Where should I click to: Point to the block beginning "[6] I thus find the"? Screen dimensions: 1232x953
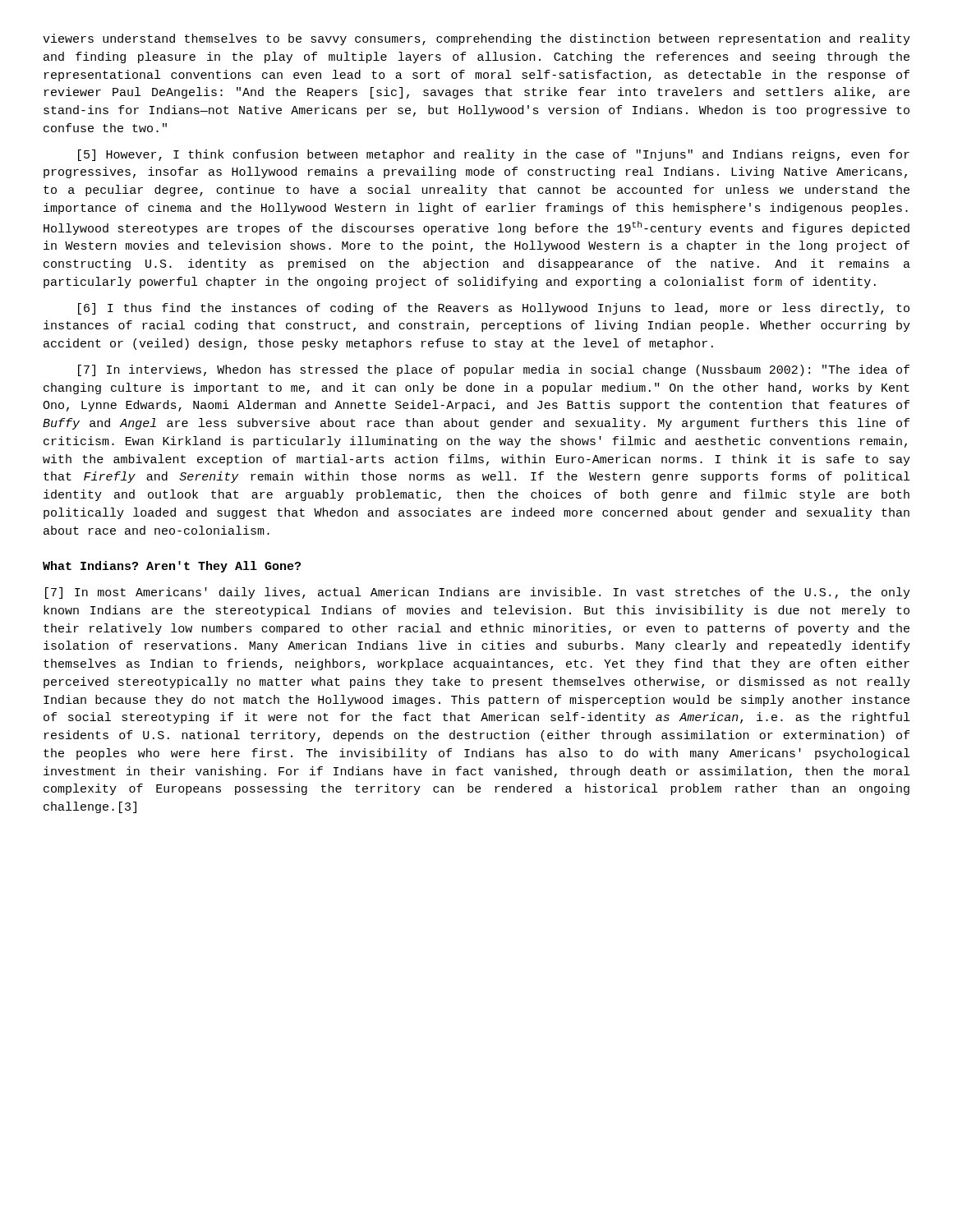pyautogui.click(x=476, y=327)
